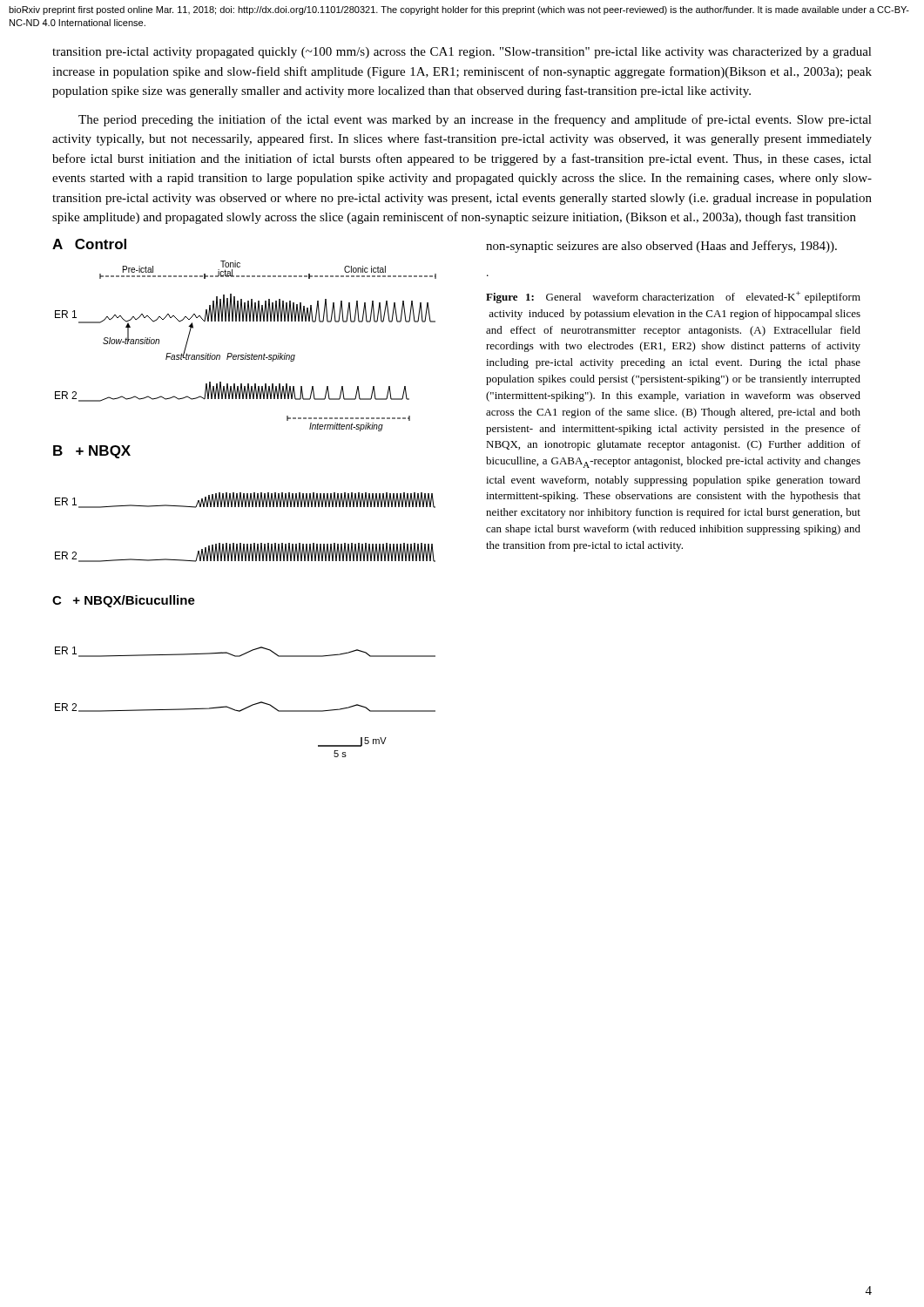Screen dimensions: 1307x924
Task: Select the block starting "B + NBQX"
Action: (x=92, y=450)
